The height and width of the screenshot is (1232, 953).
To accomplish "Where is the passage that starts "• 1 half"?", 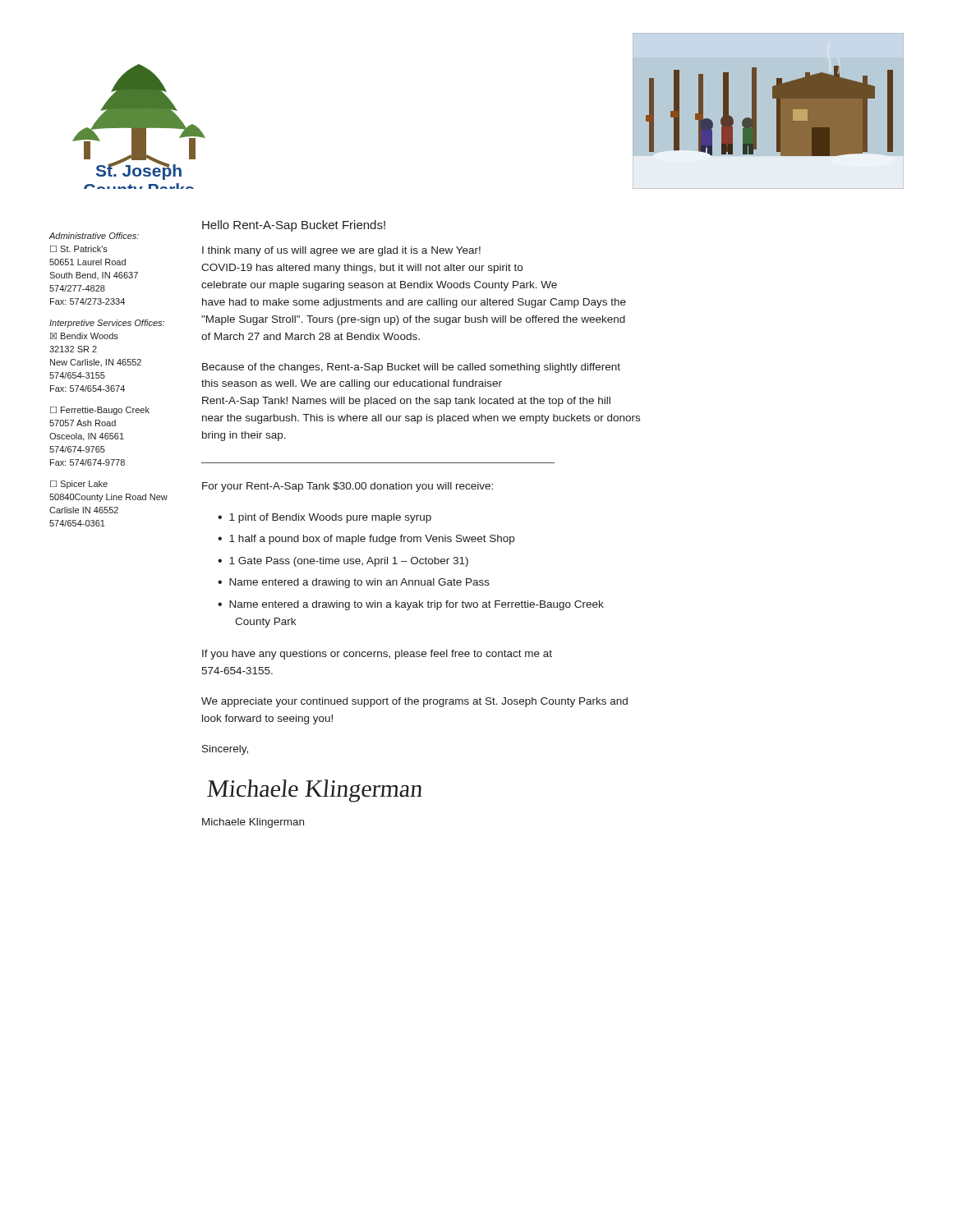I will tap(366, 539).
